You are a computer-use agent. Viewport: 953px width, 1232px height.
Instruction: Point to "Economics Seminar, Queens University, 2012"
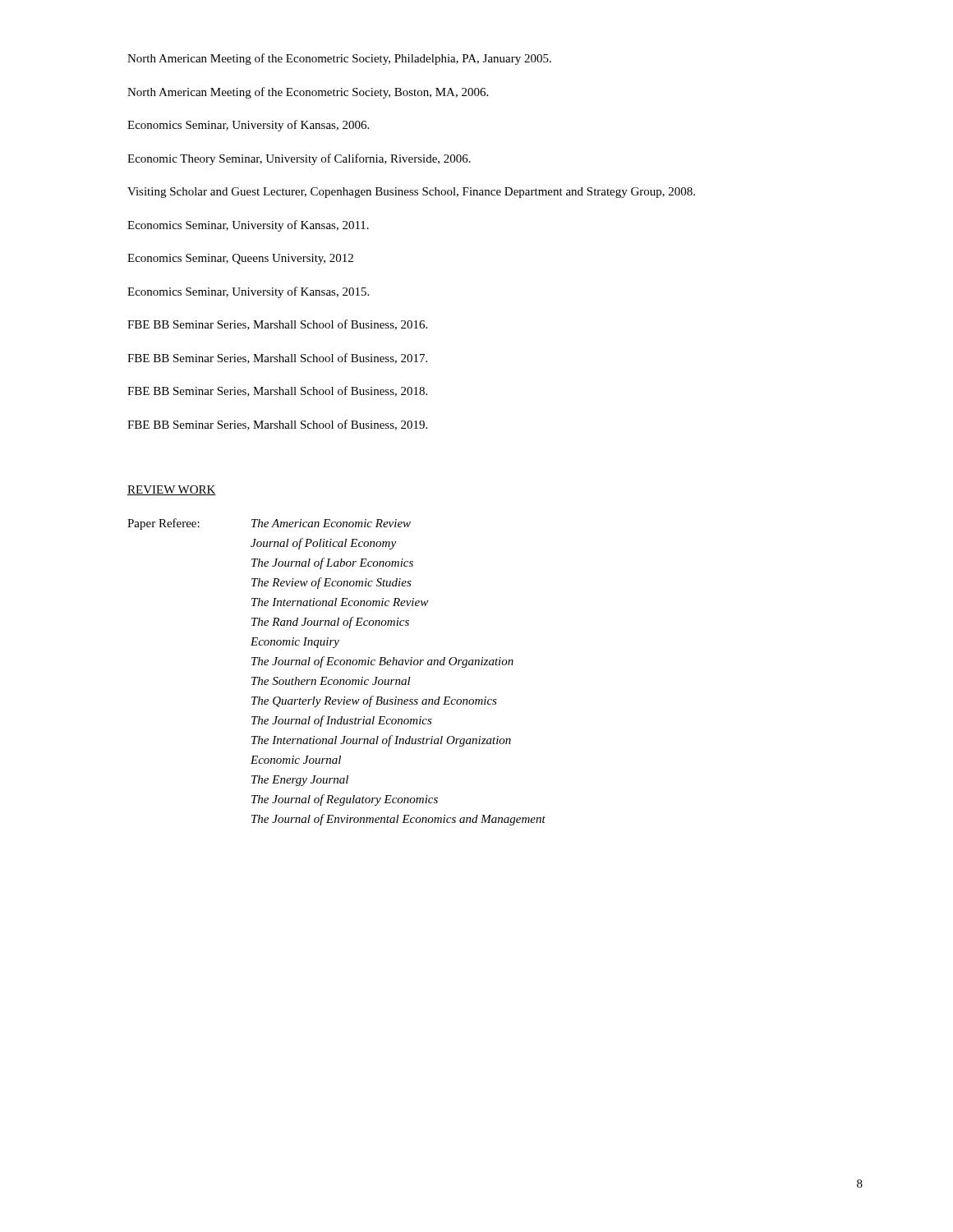click(241, 258)
